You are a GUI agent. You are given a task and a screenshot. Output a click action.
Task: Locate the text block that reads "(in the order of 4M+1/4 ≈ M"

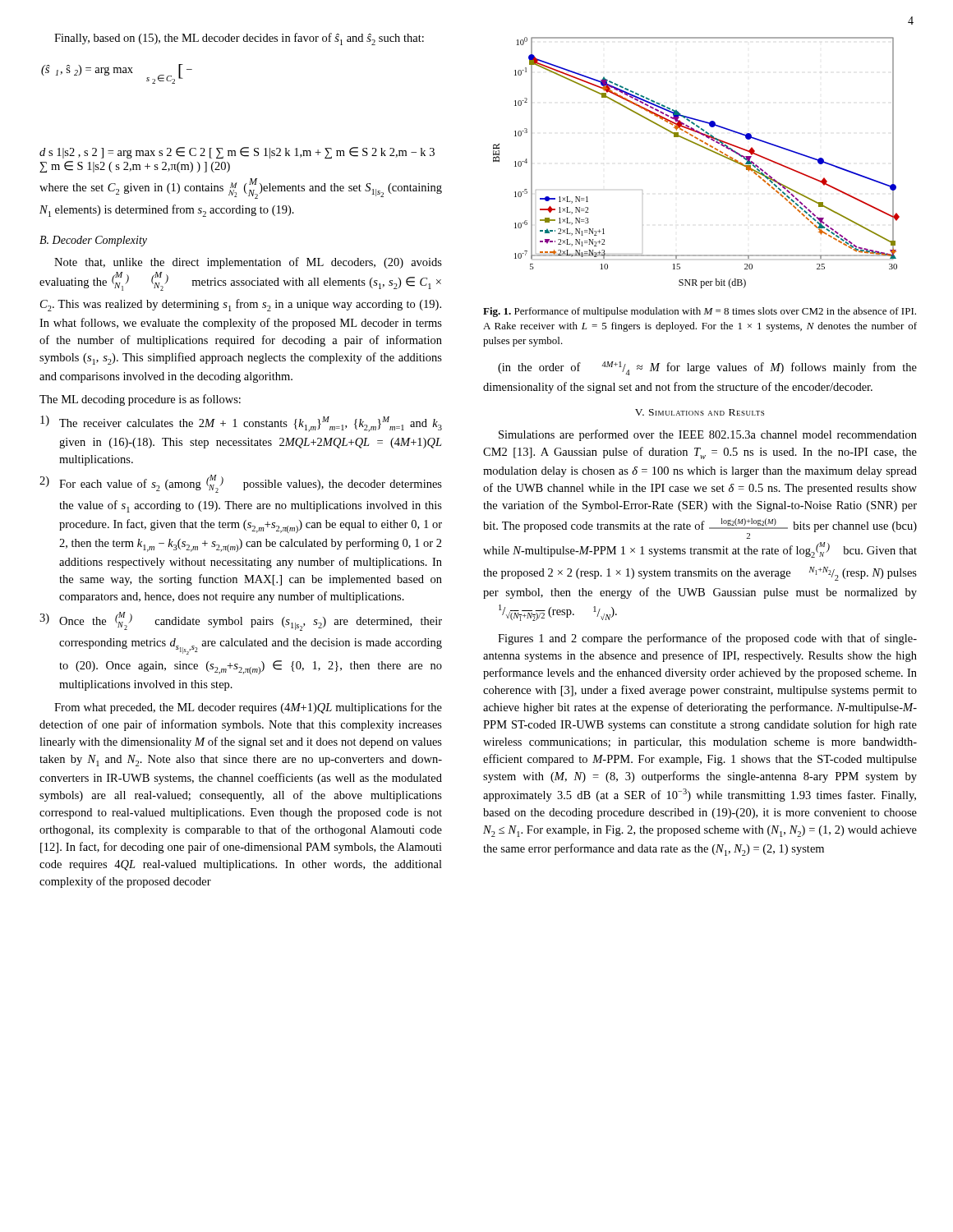pyautogui.click(x=700, y=377)
